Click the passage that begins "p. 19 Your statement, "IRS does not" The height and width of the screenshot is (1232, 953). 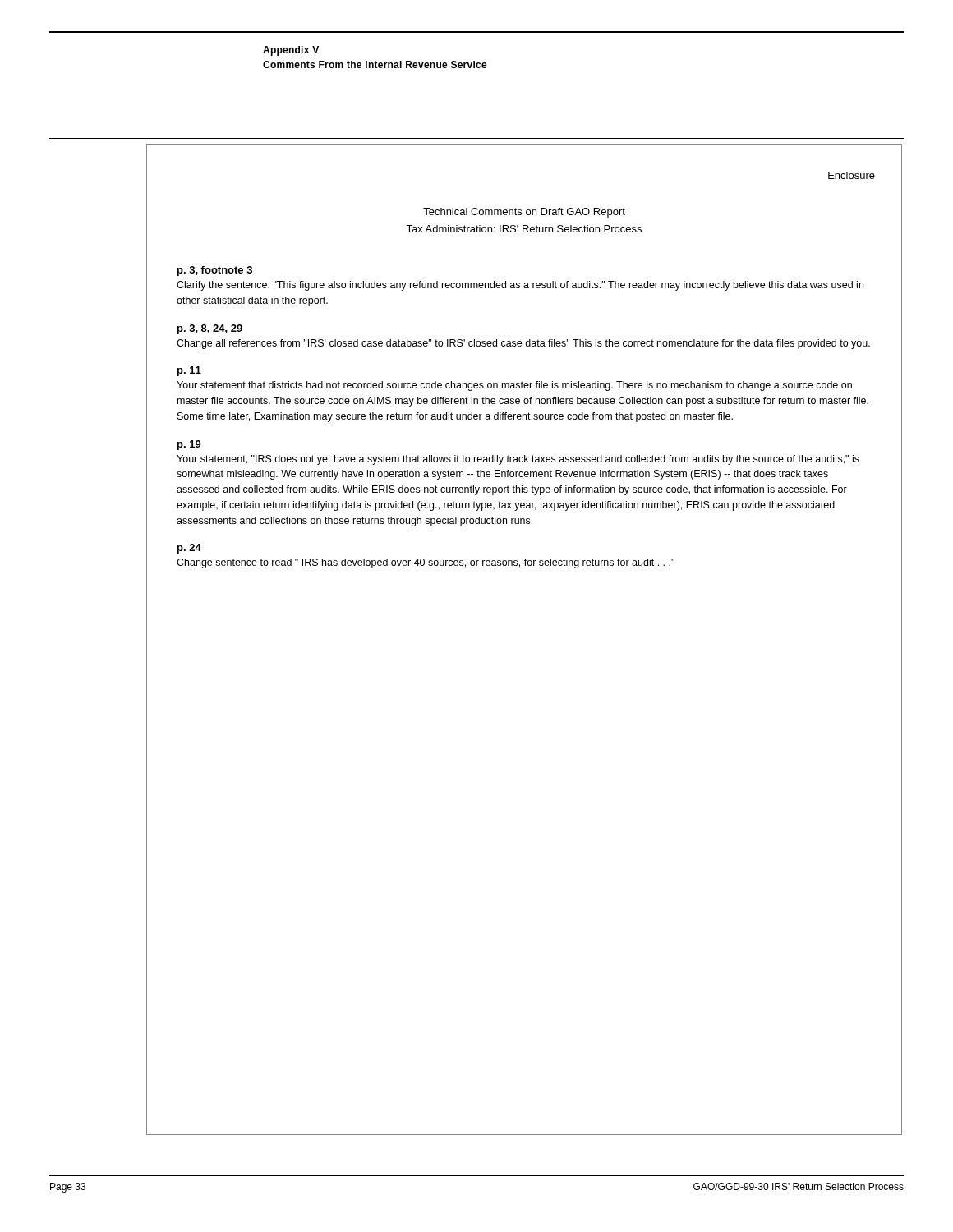pyautogui.click(x=524, y=483)
